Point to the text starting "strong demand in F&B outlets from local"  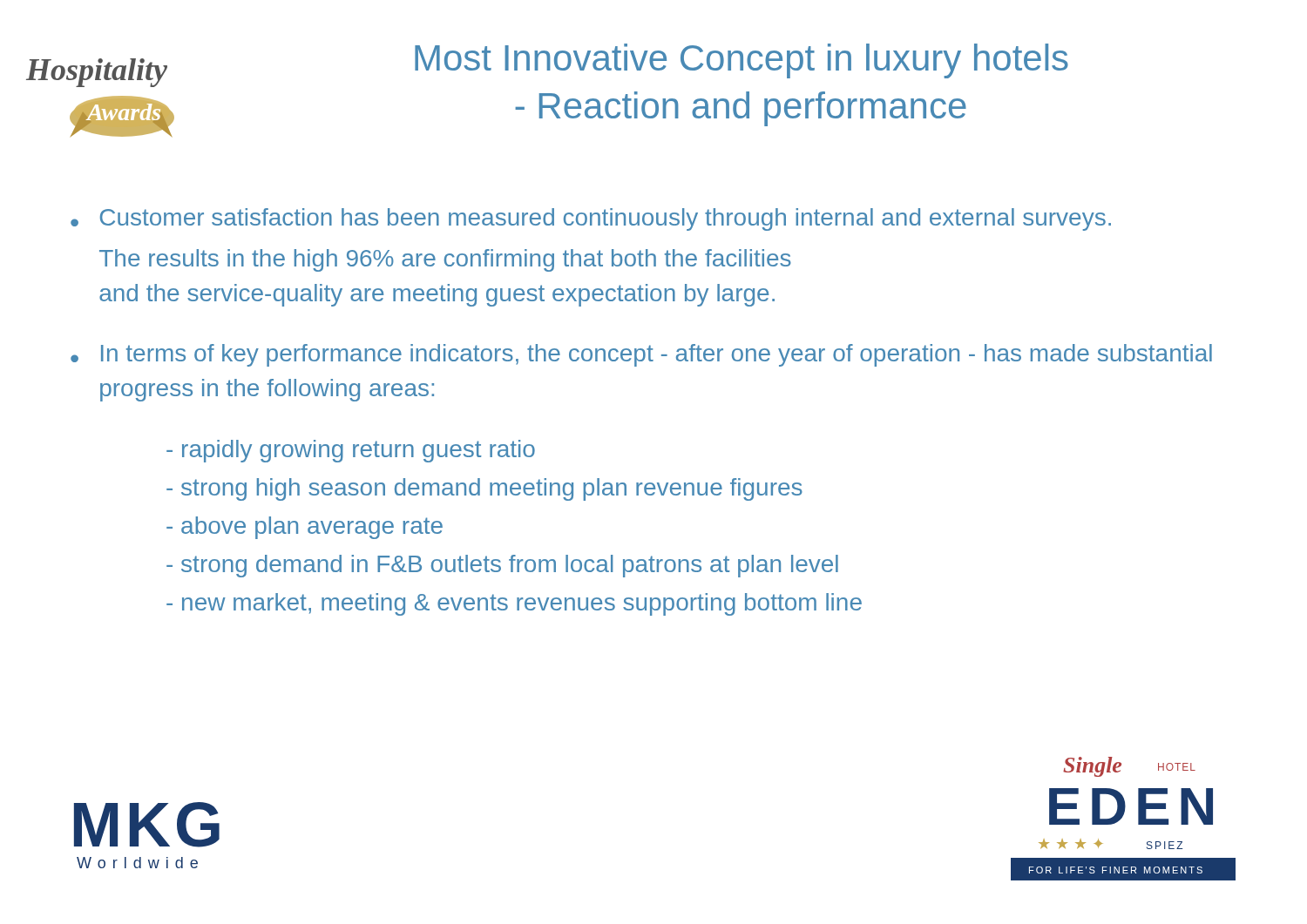coord(503,564)
